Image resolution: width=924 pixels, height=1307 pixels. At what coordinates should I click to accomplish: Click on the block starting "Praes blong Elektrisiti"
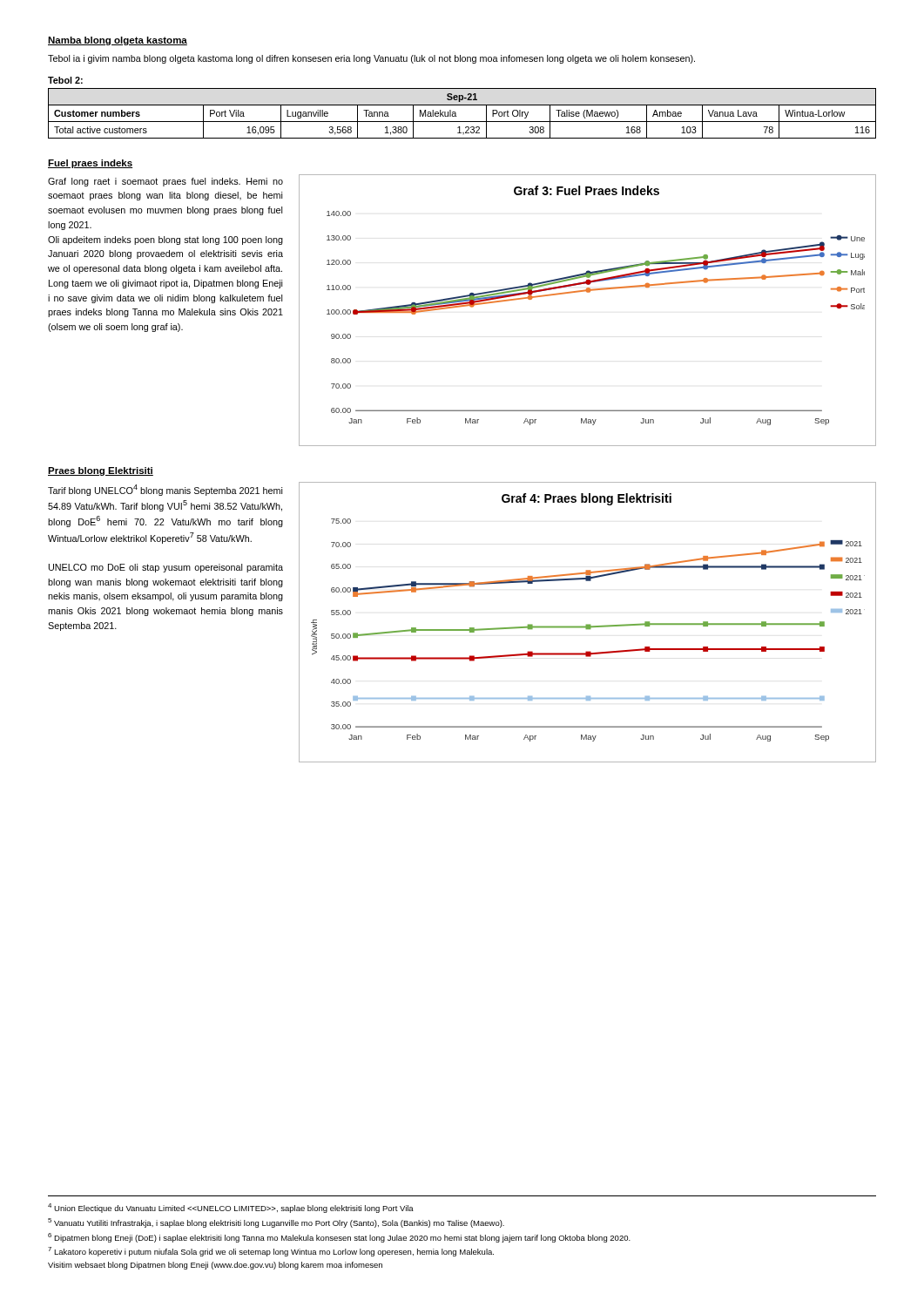coord(100,470)
